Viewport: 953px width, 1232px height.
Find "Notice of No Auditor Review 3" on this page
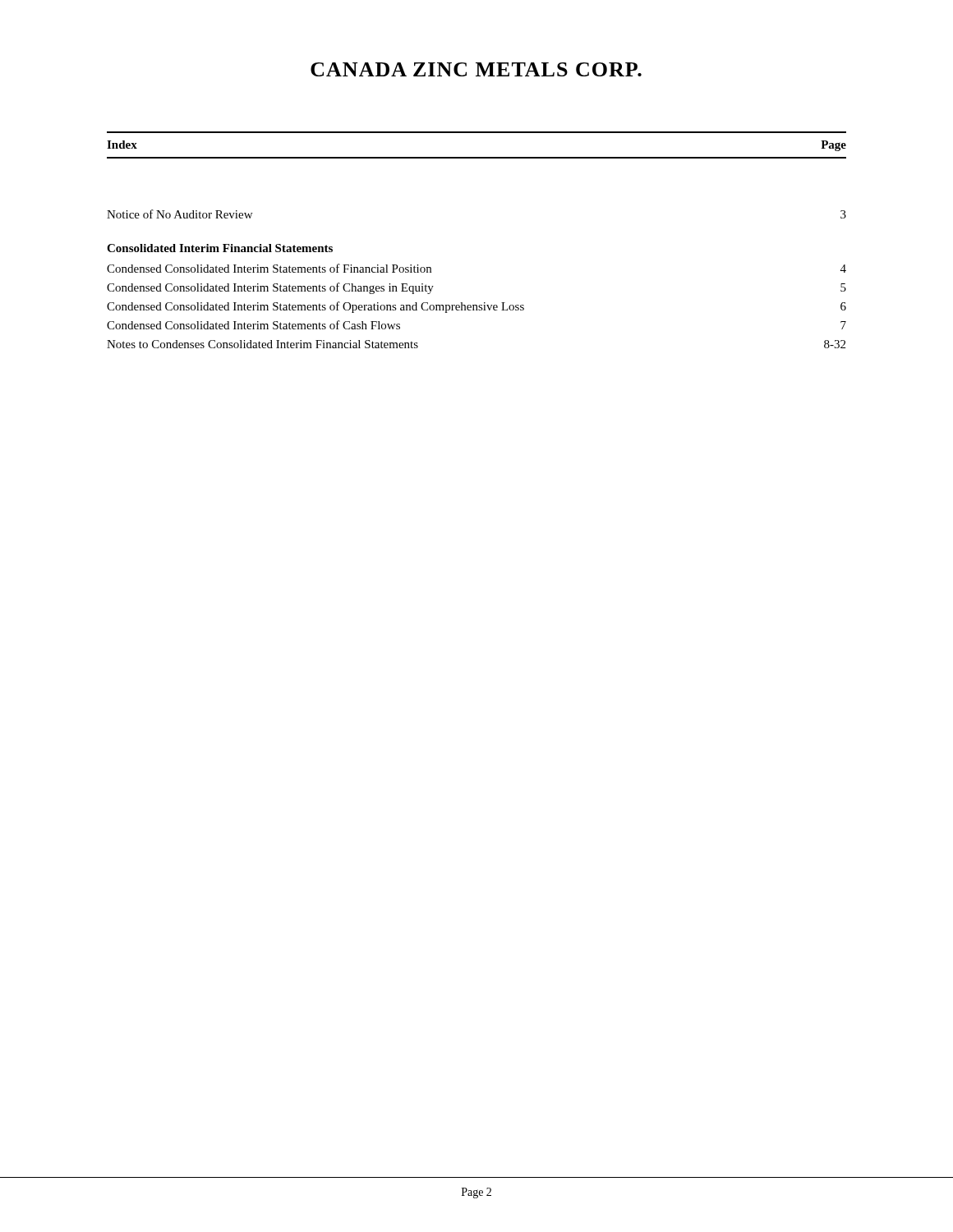tap(180, 215)
